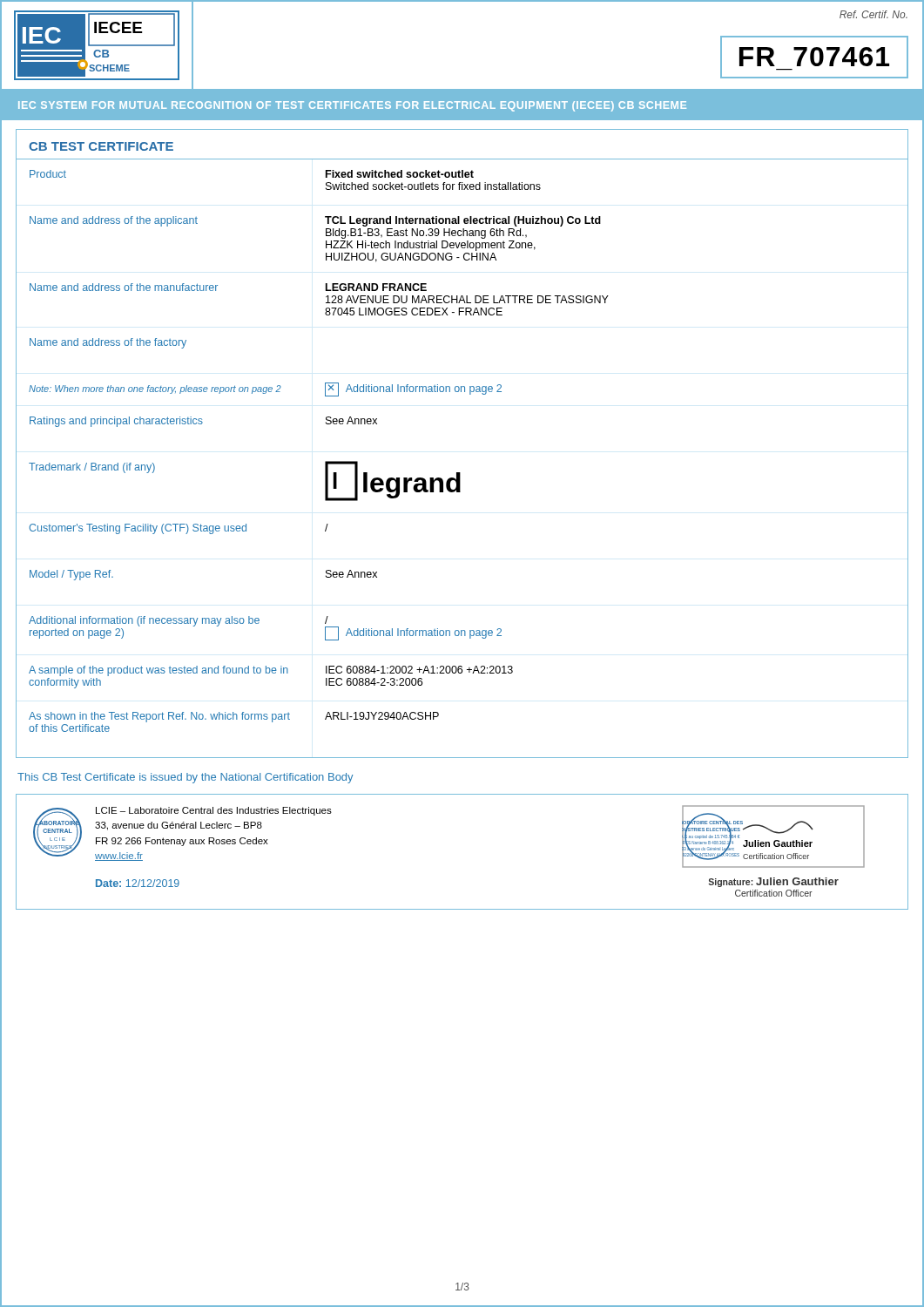This screenshot has height=1307, width=924.
Task: Locate the text block that reads "This CB Test Certificate is issued"
Action: (x=185, y=777)
